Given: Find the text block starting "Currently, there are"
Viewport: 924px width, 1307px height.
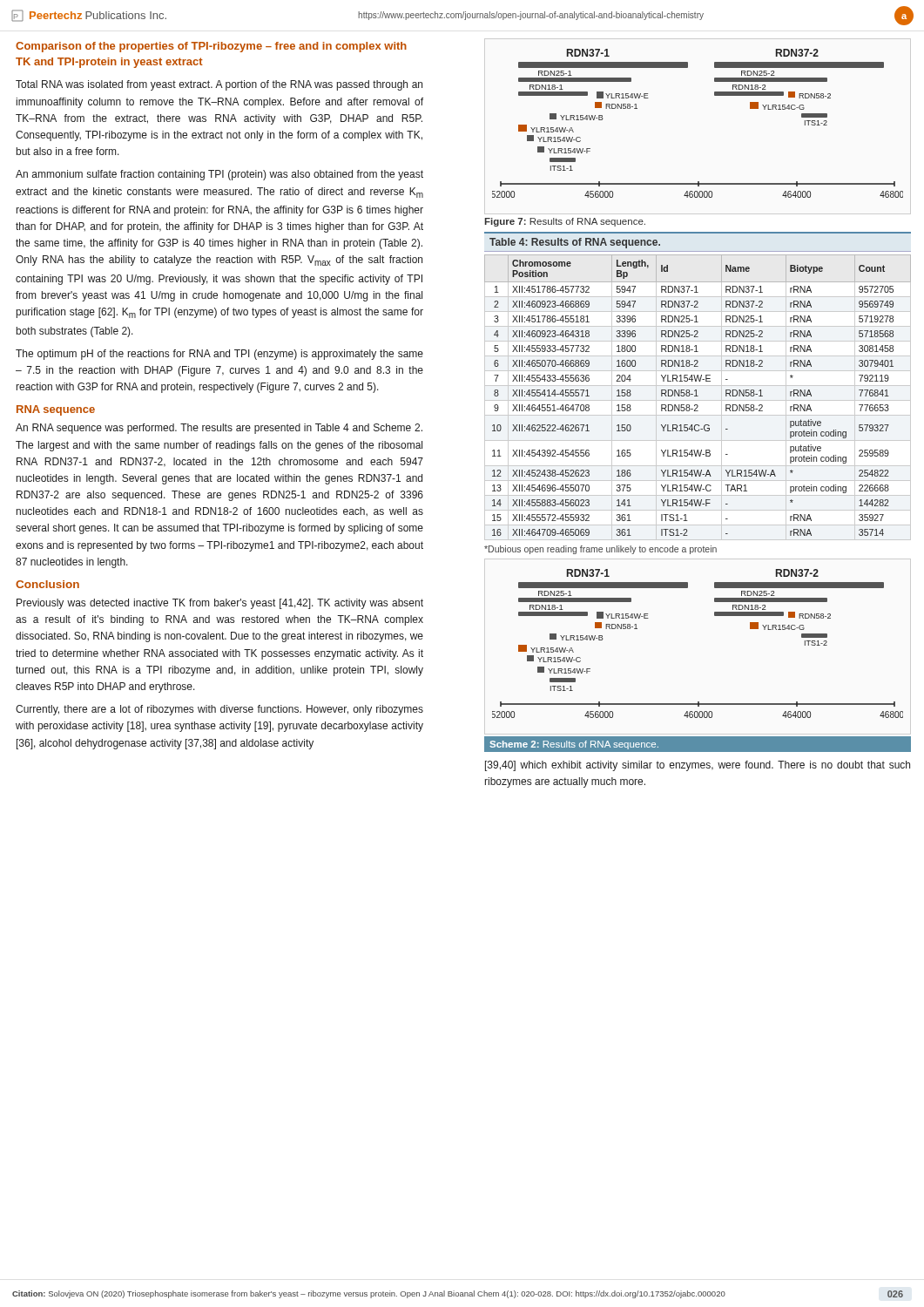Looking at the screenshot, I should pyautogui.click(x=219, y=726).
